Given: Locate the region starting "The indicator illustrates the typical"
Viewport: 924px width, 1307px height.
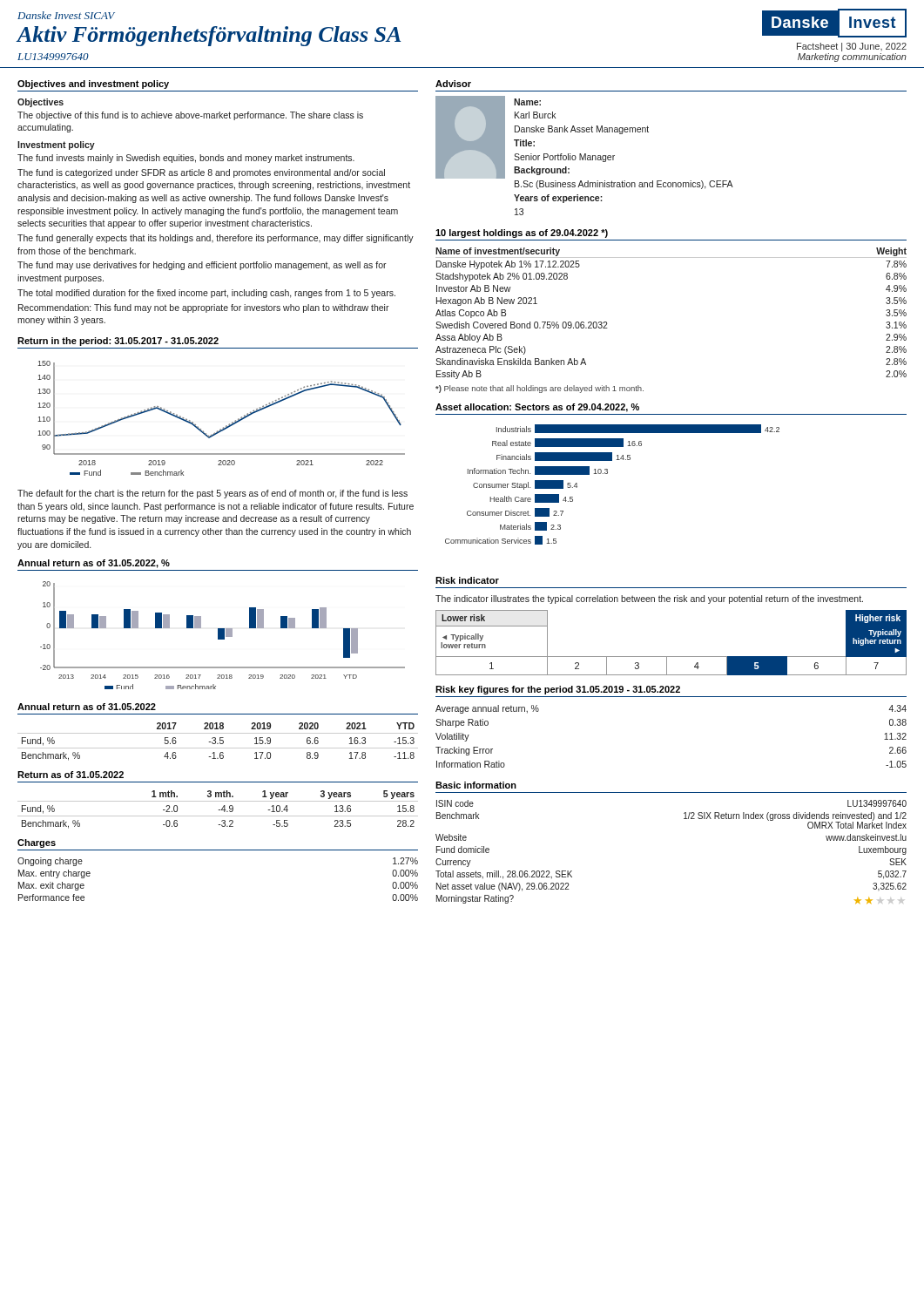Looking at the screenshot, I should [671, 599].
